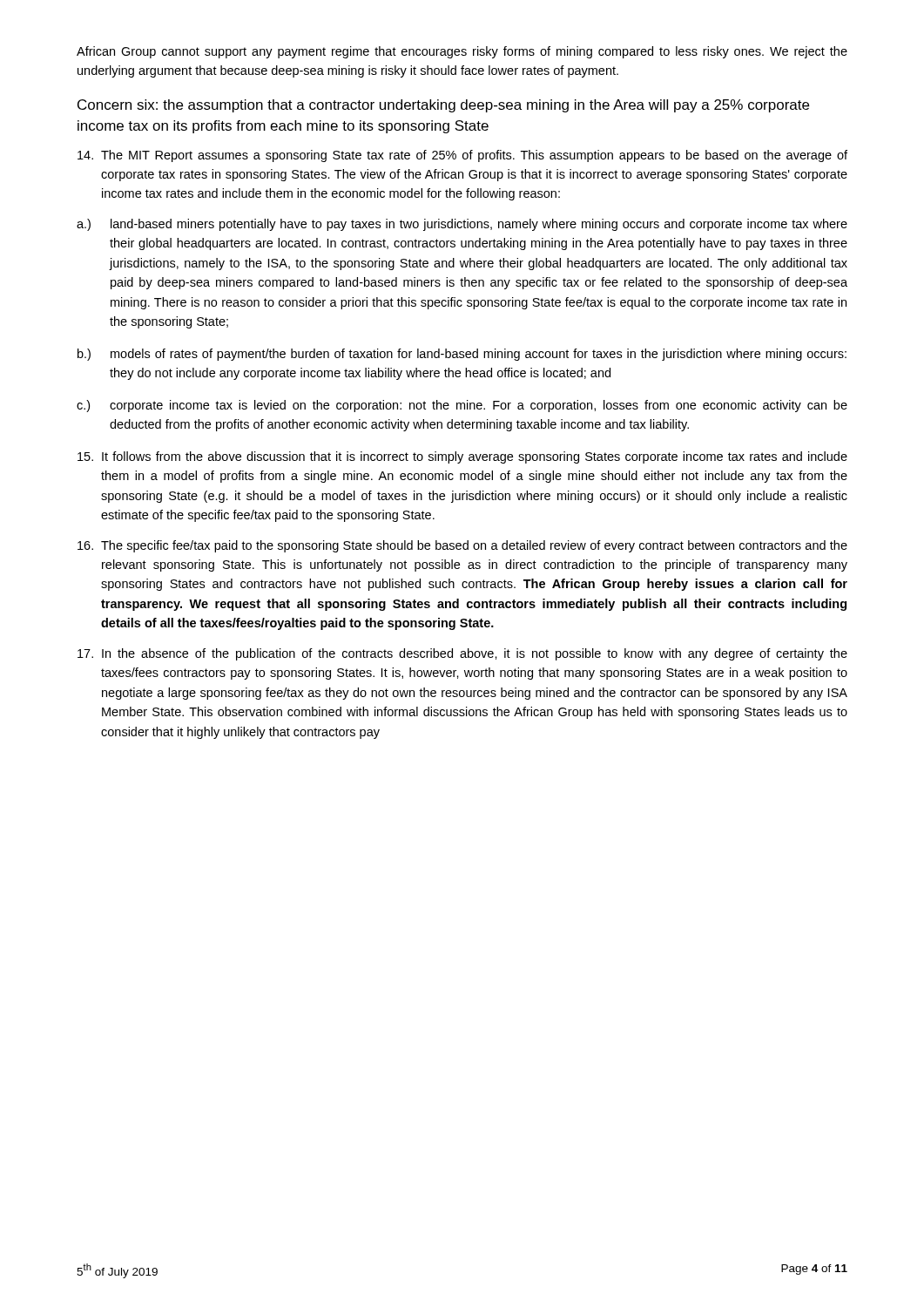
Task: Select the element starting "c.) corporate income tax"
Action: [x=462, y=415]
